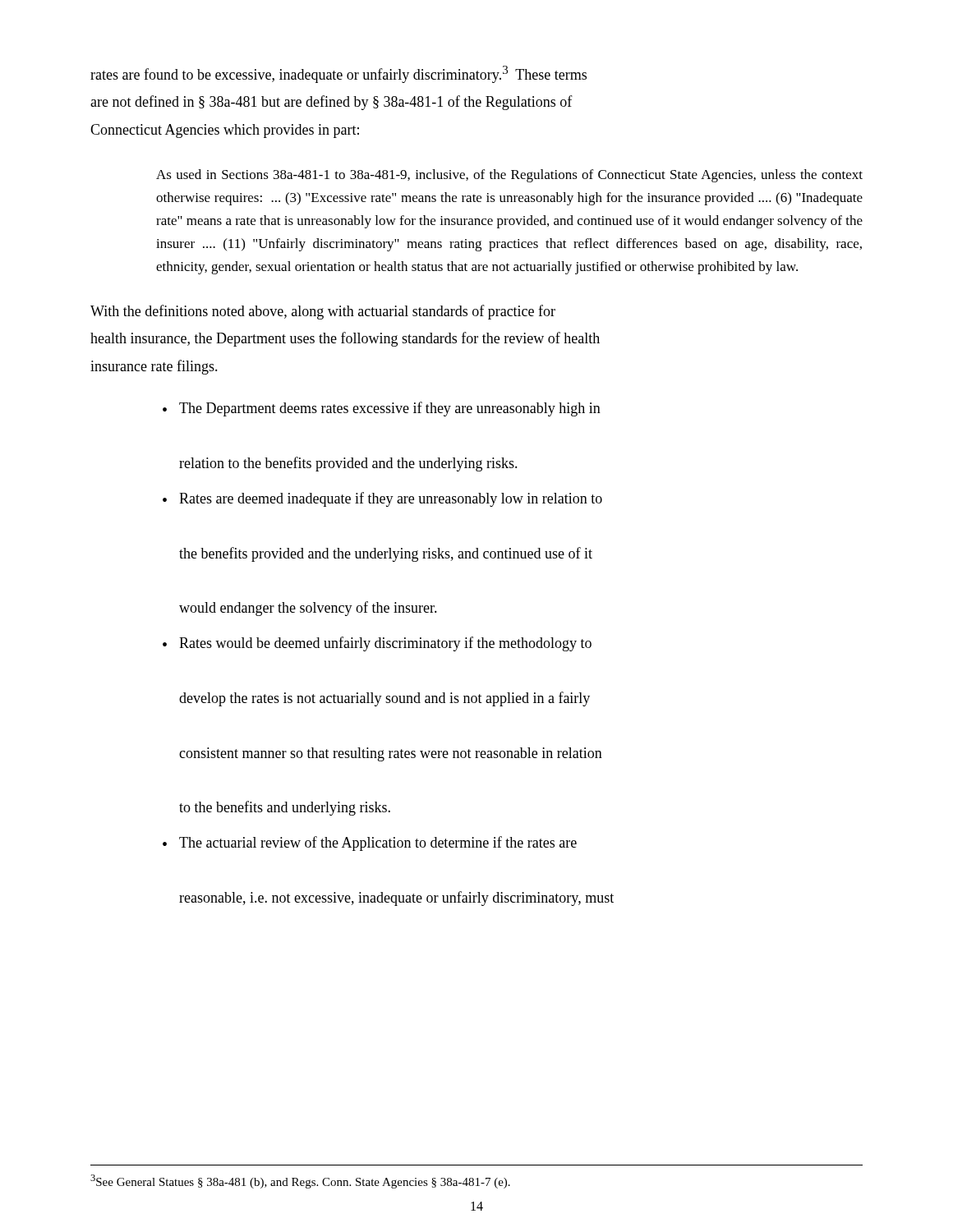Image resolution: width=953 pixels, height=1232 pixels.
Task: Point to the region starting "health insurance, the Department"
Action: pyautogui.click(x=345, y=339)
